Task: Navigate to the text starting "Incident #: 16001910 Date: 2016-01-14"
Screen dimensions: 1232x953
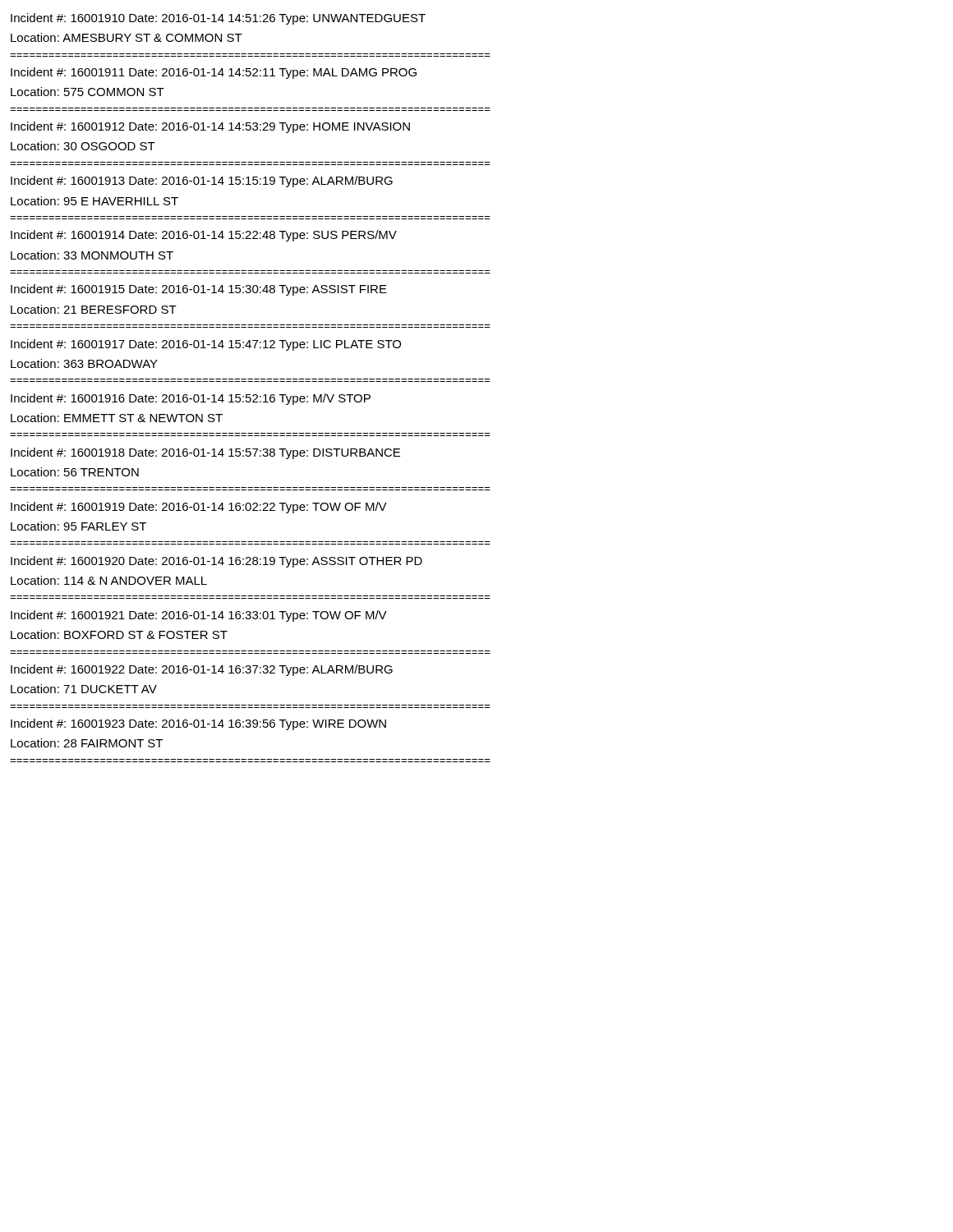Action: [x=218, y=19]
